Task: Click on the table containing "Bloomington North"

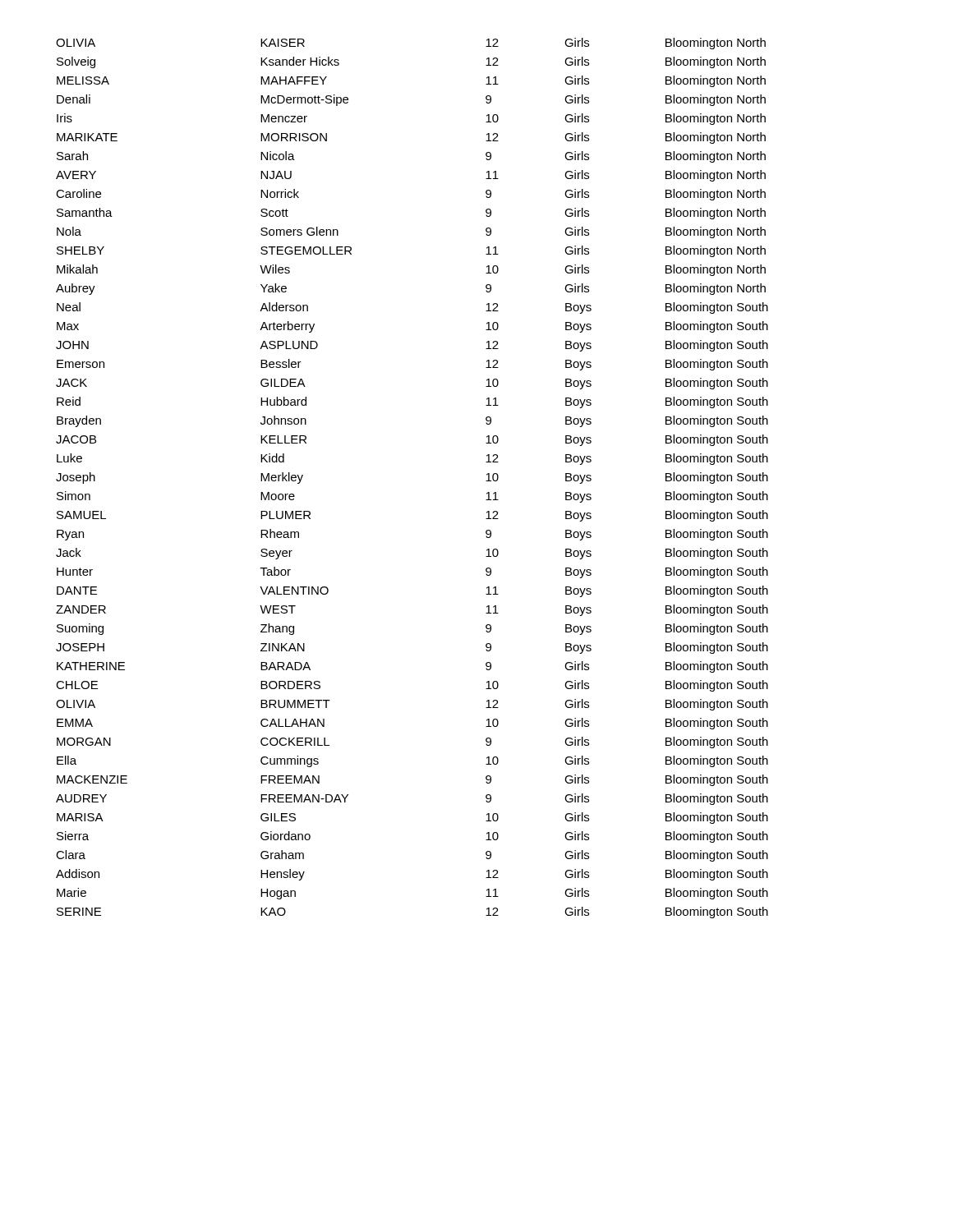Action: 476,477
